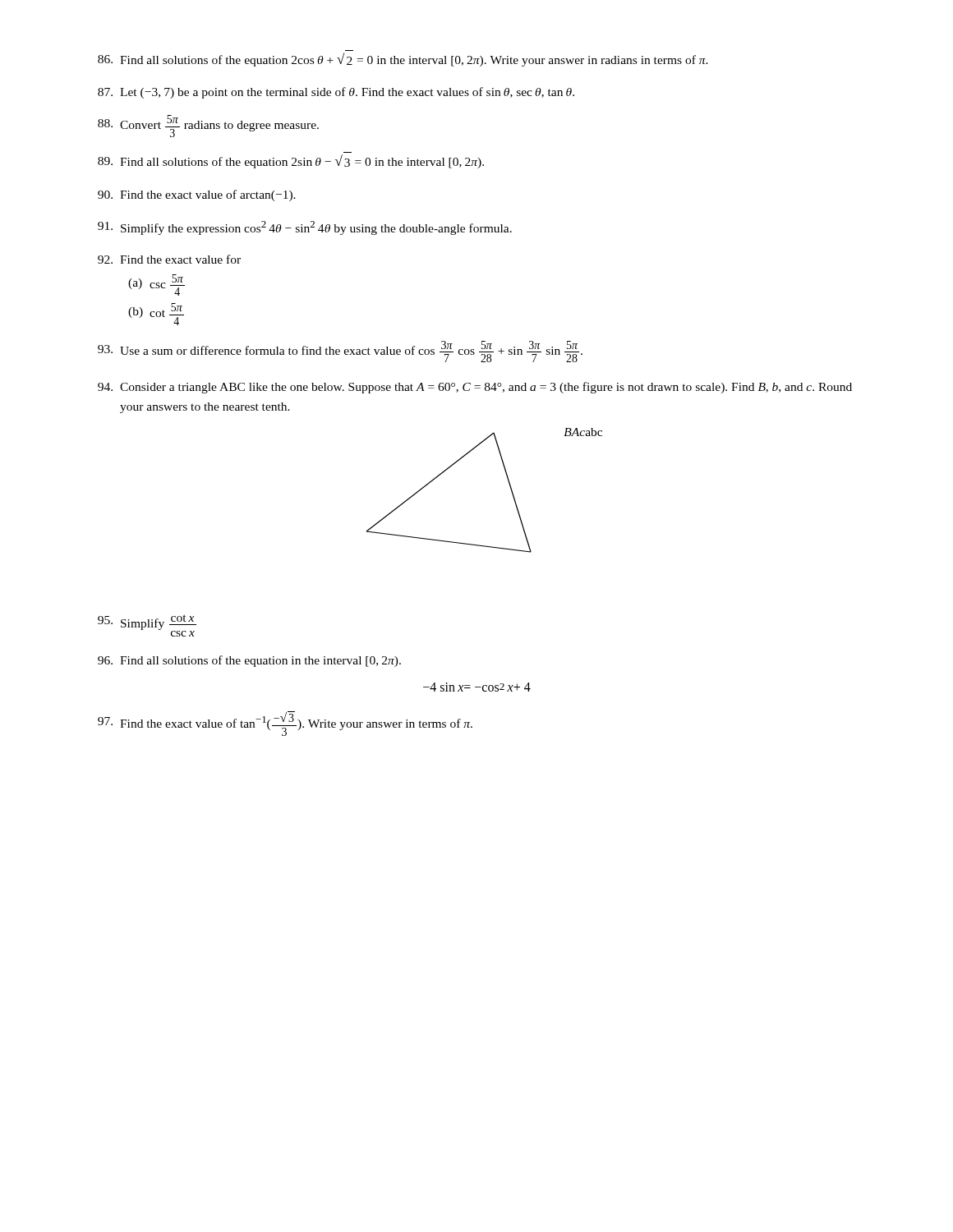
Task: Find the passage starting "89. Find all solutions of the"
Action: tap(283, 162)
